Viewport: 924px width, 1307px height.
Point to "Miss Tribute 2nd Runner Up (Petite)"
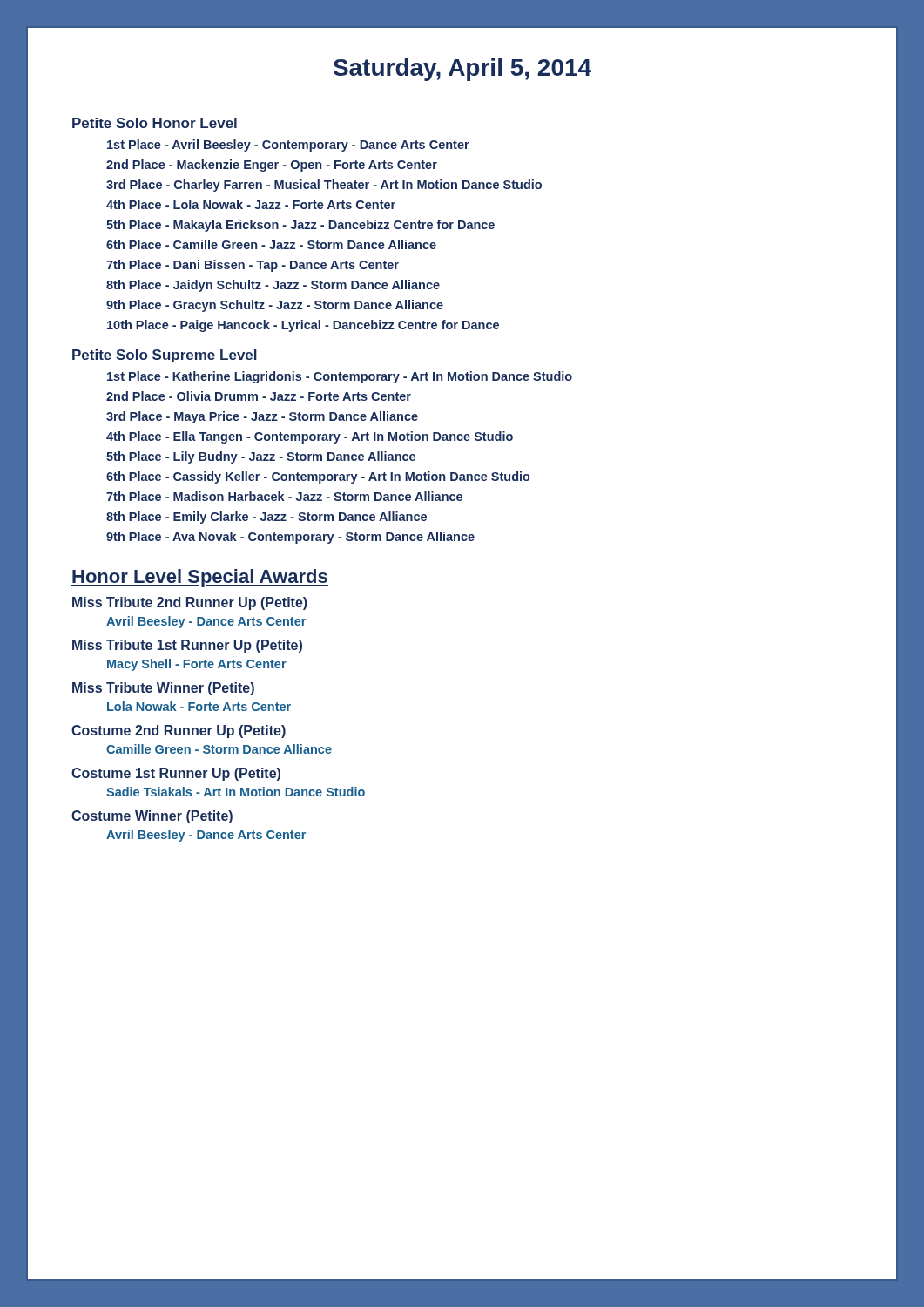point(189,603)
